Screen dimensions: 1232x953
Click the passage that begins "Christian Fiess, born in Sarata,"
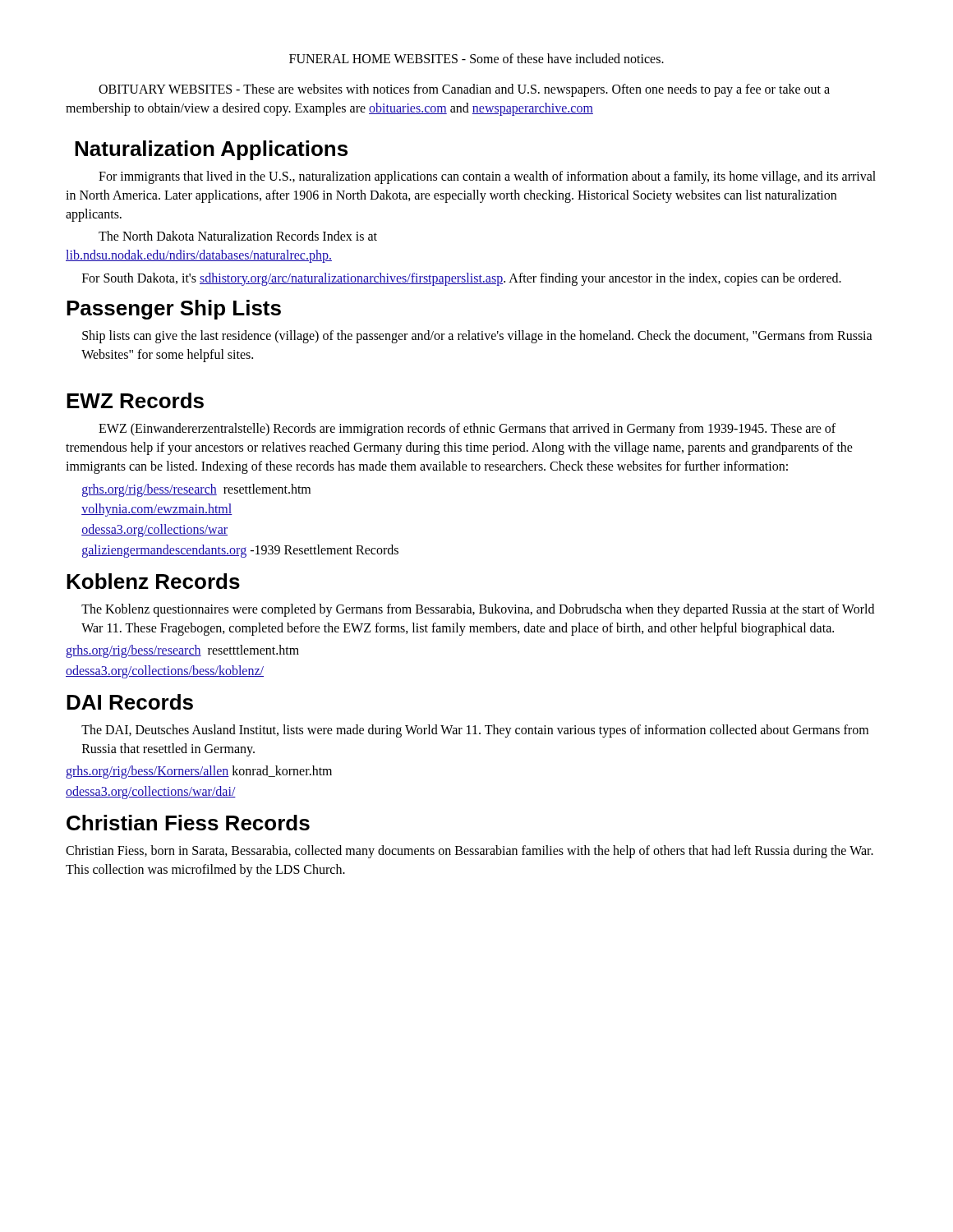click(x=470, y=860)
